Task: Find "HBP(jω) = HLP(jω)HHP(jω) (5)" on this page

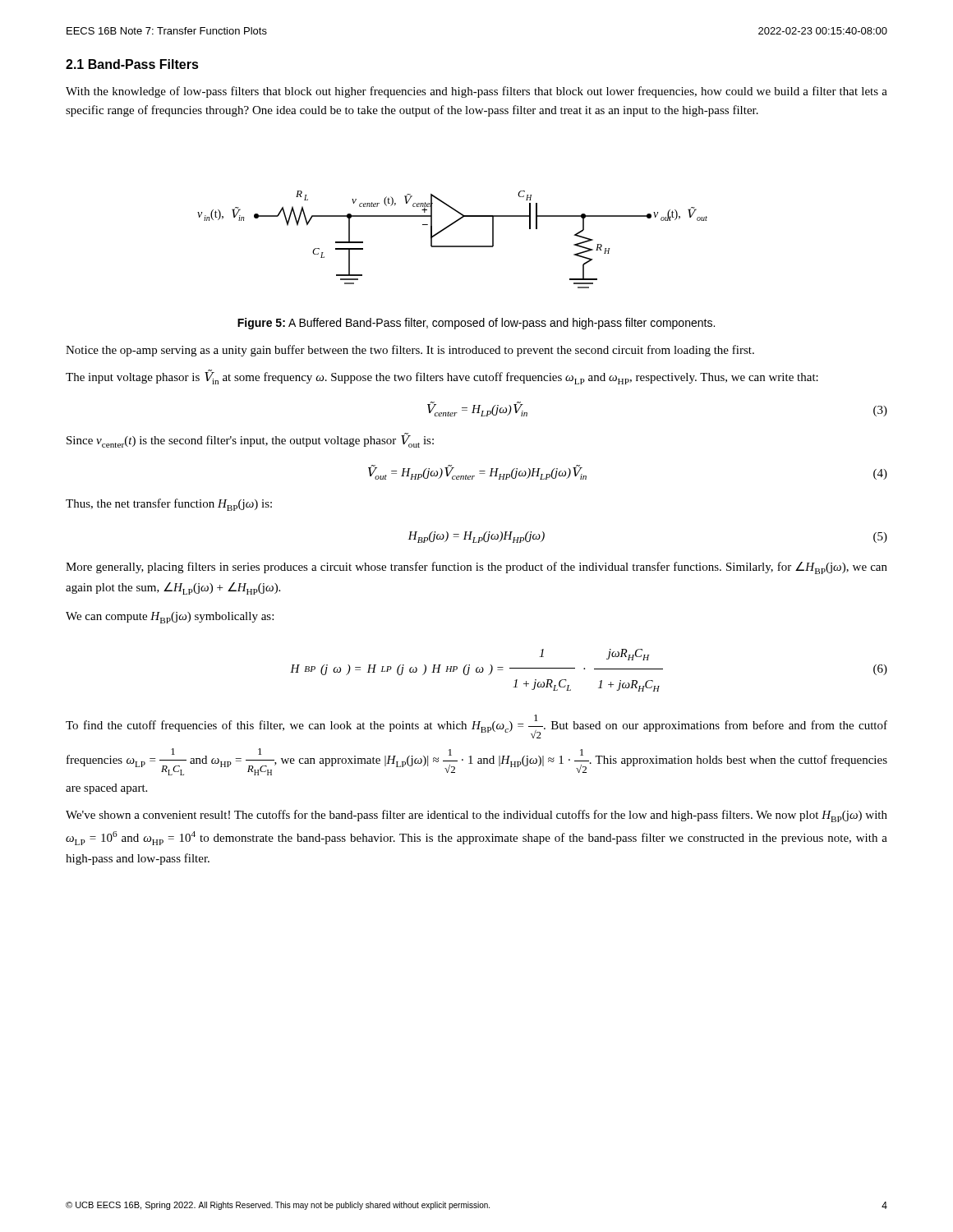Action: coord(494,537)
